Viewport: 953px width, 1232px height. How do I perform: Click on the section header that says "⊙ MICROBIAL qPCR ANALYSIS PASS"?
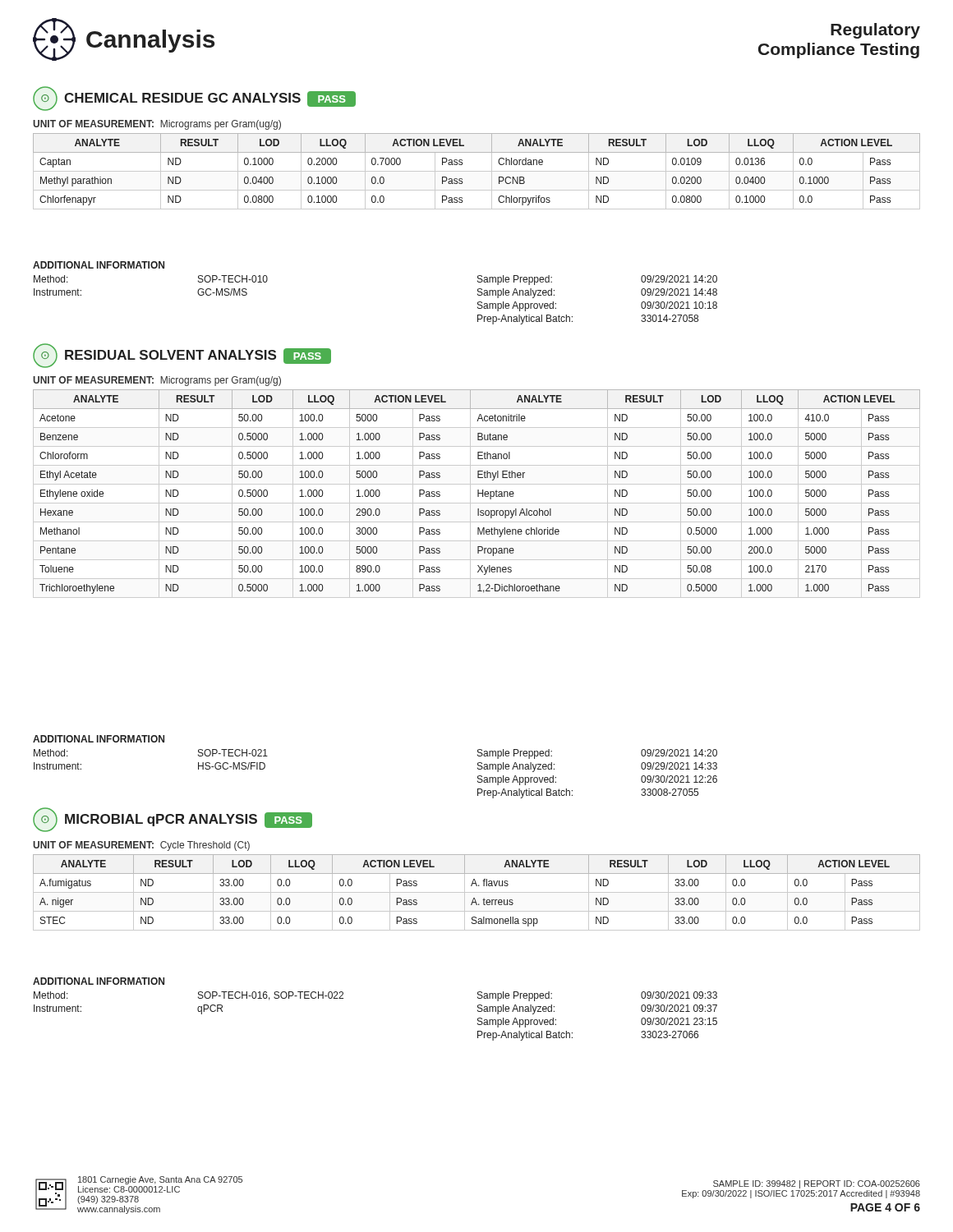click(x=172, y=820)
